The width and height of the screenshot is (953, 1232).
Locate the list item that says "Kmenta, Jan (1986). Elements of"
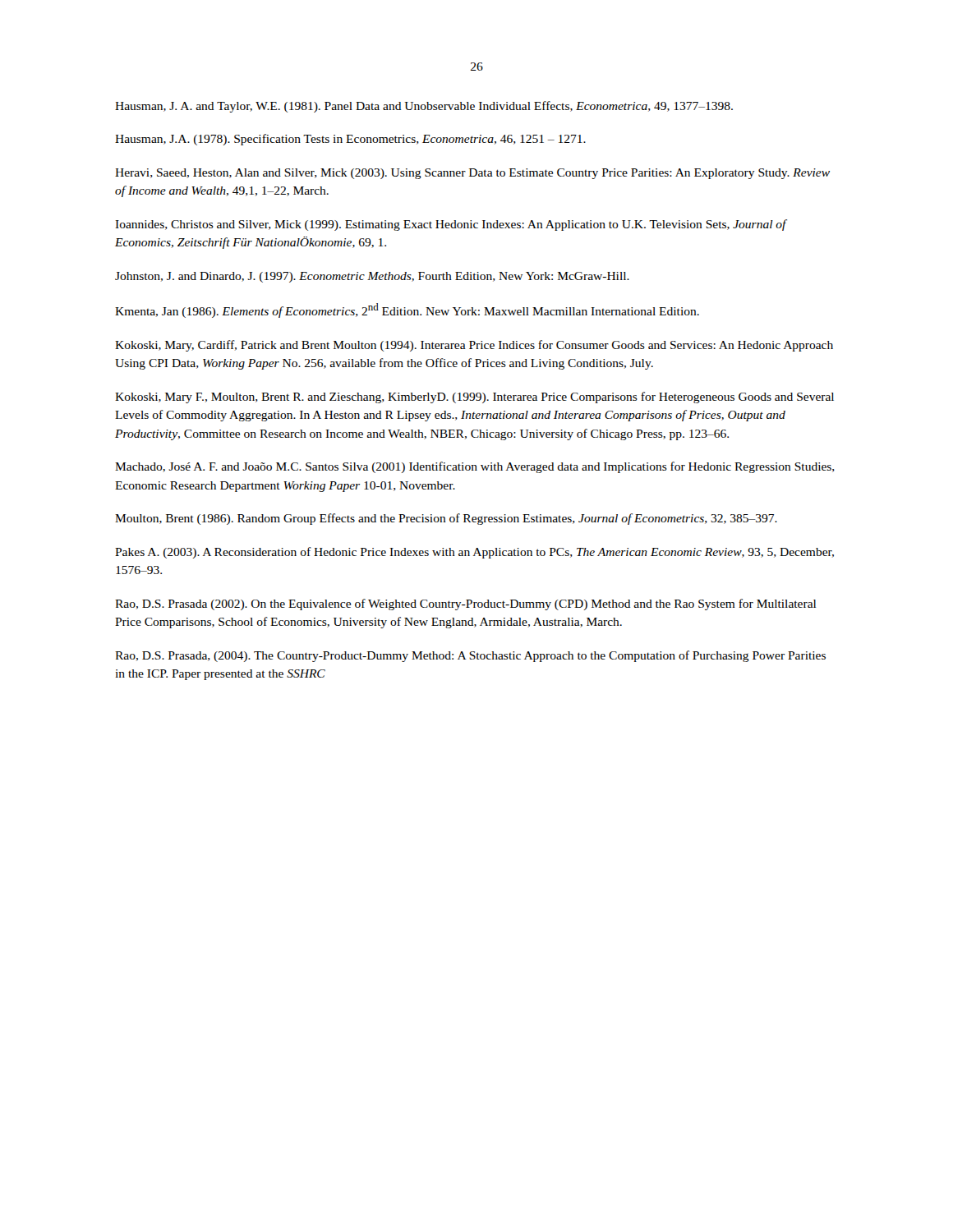(x=407, y=310)
